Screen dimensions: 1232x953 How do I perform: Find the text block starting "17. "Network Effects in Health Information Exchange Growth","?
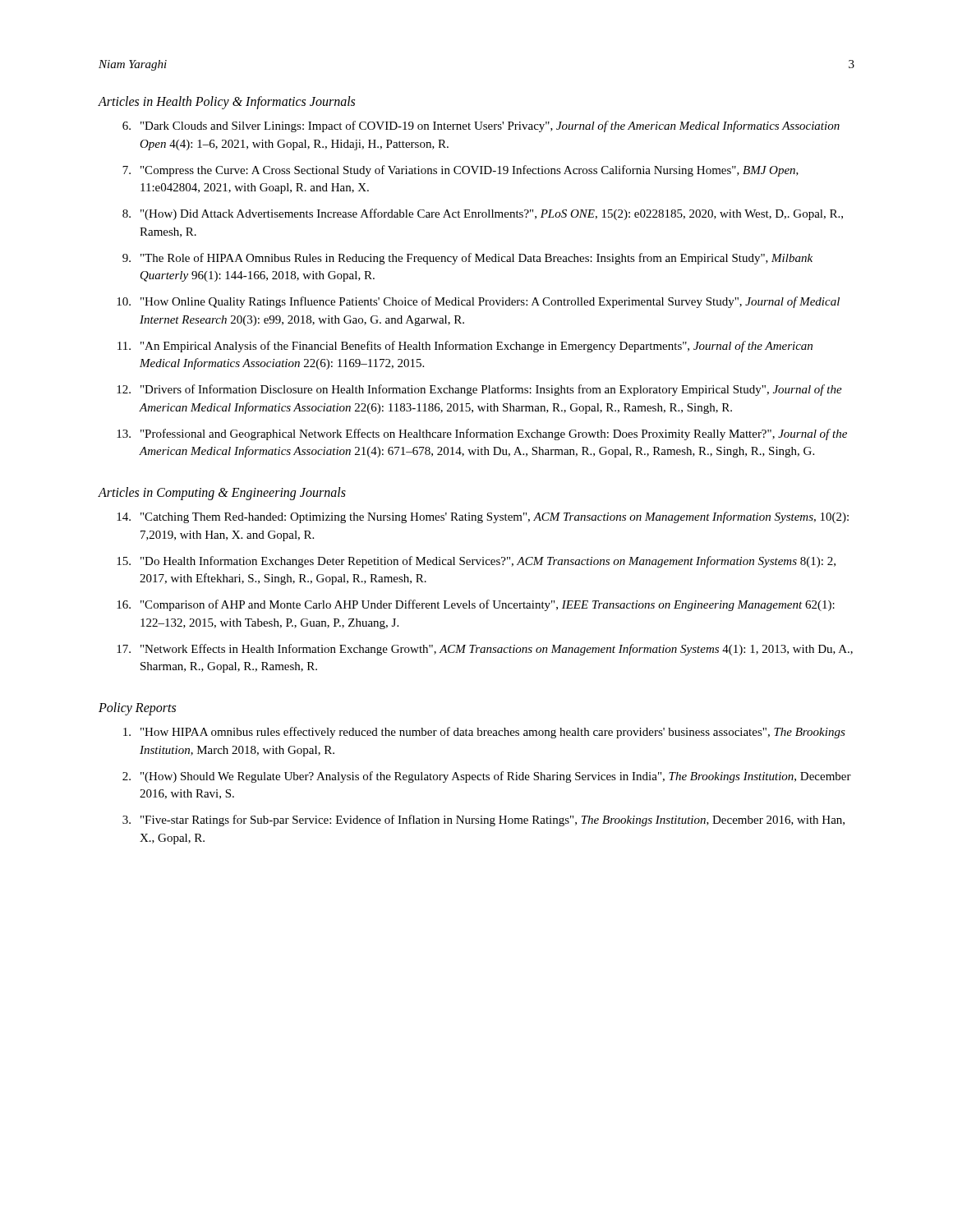[476, 658]
